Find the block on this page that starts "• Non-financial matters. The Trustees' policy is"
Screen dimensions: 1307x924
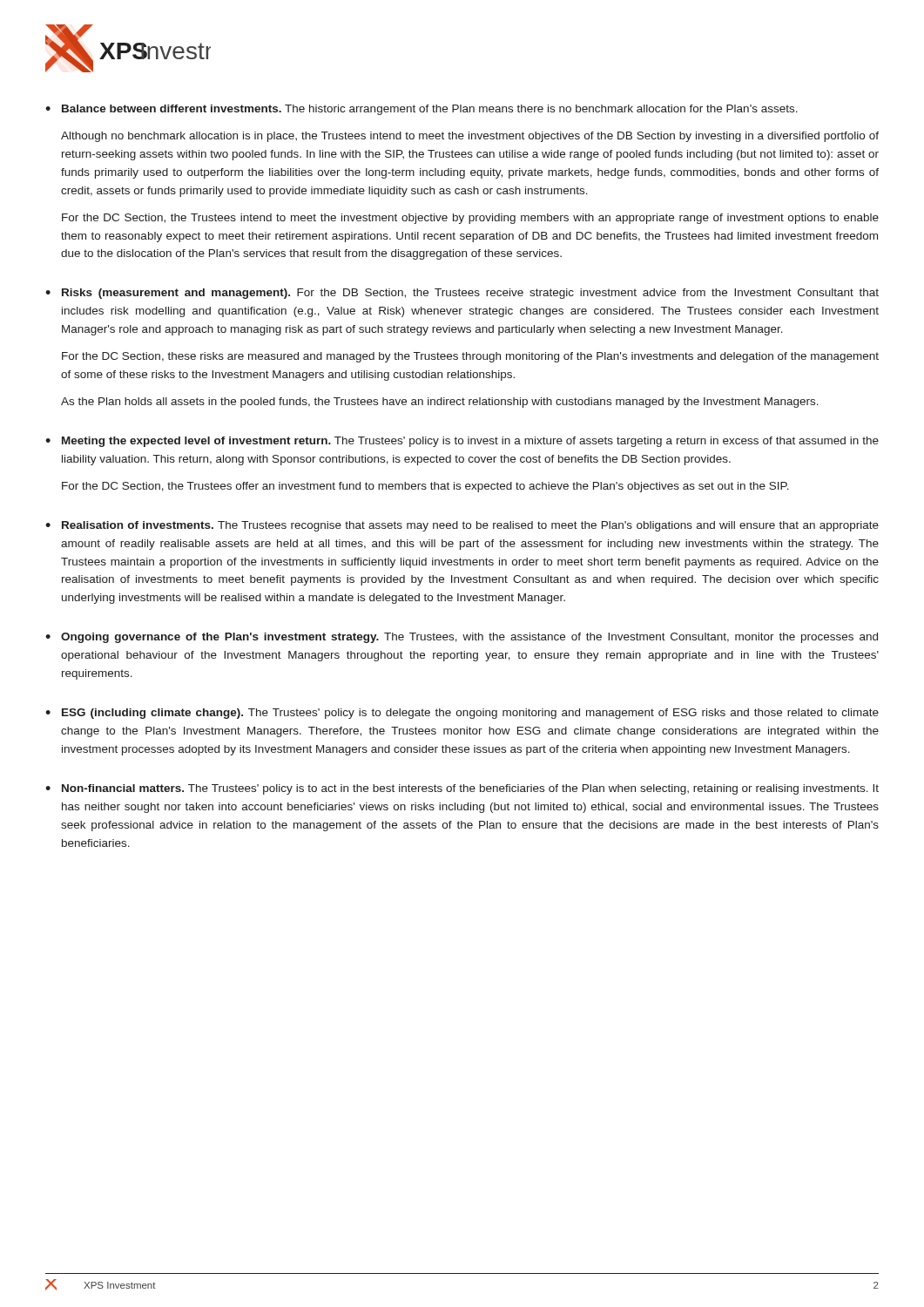462,820
